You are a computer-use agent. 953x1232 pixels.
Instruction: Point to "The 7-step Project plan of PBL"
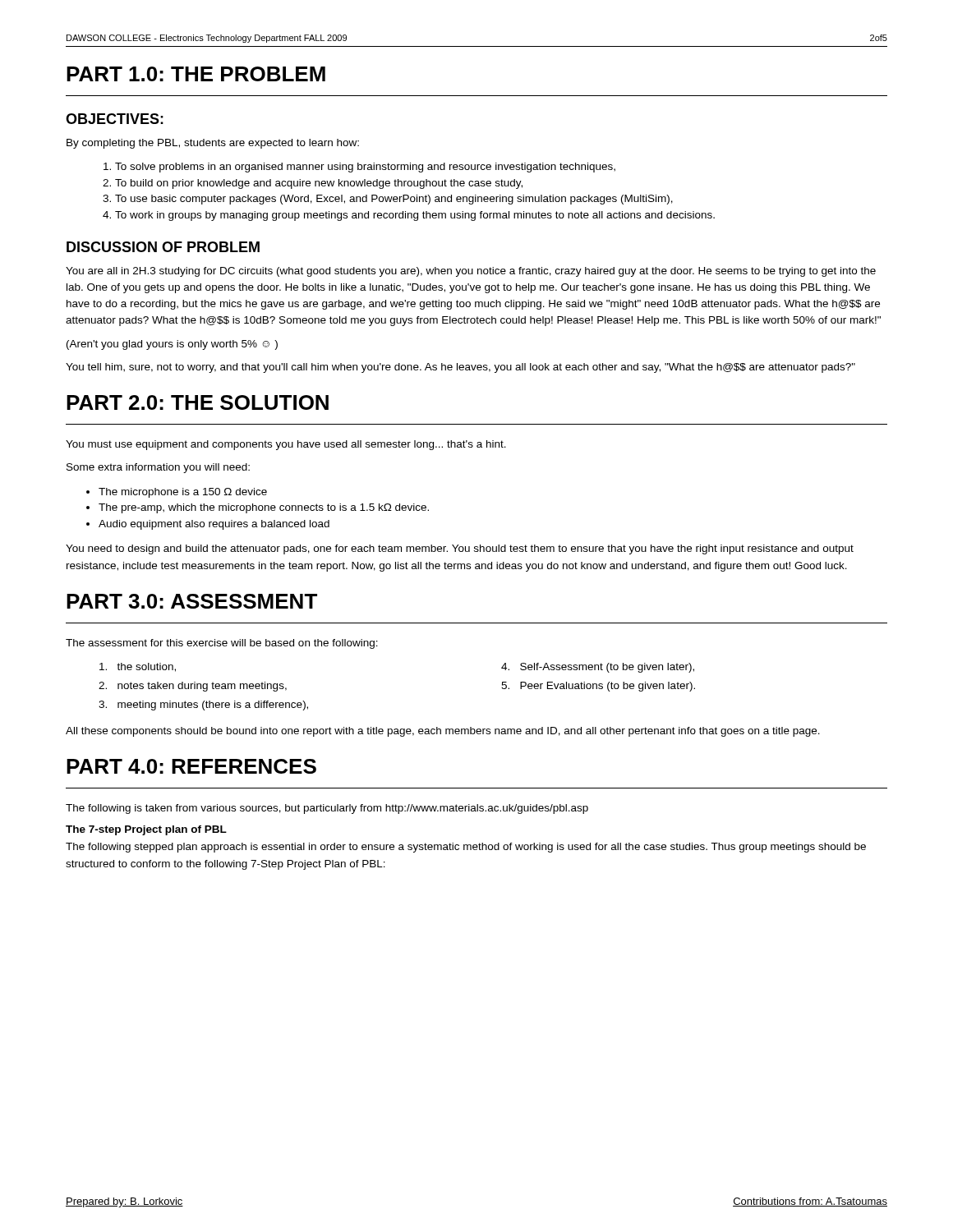146,830
